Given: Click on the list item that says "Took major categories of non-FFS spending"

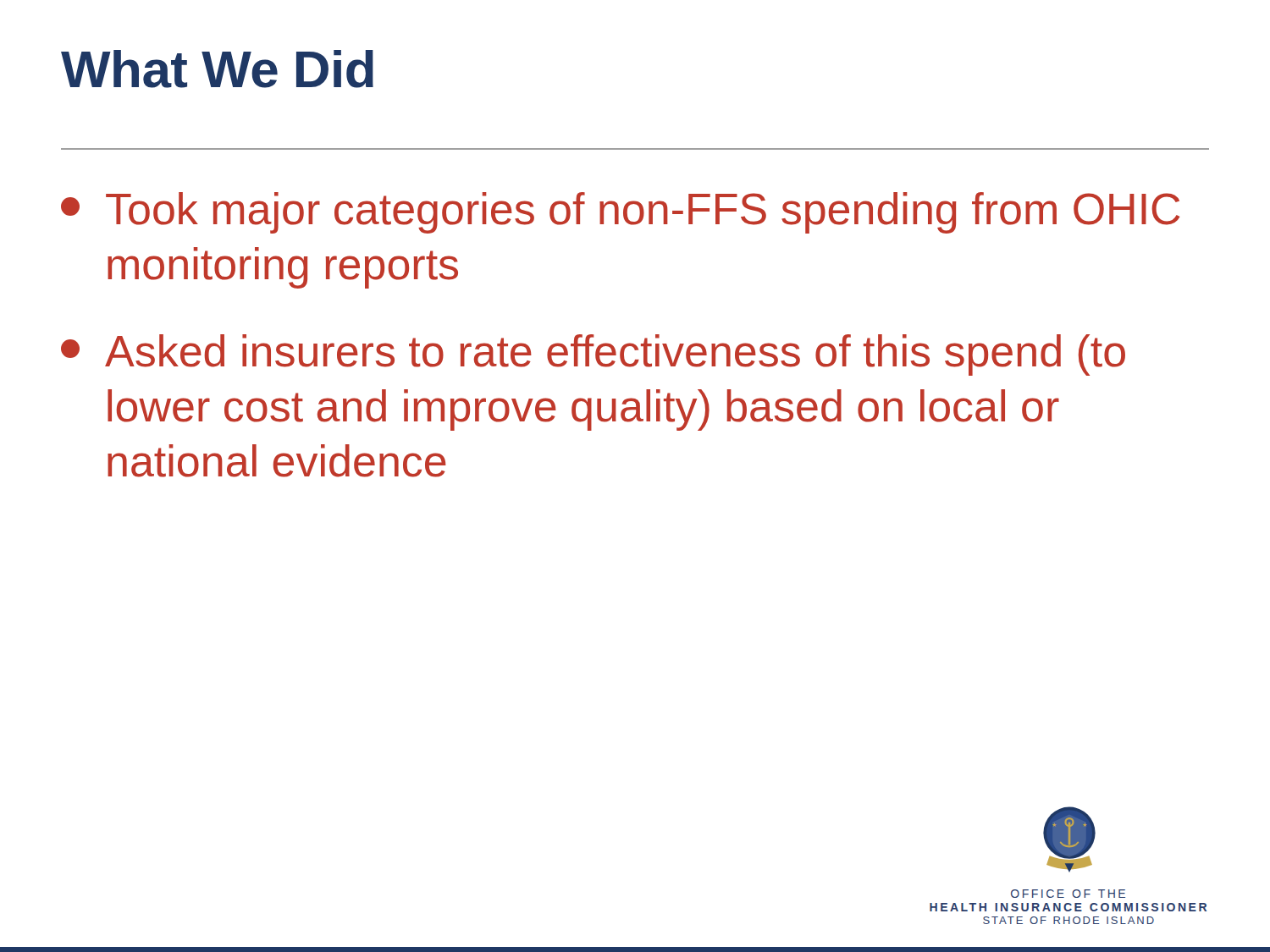Looking at the screenshot, I should point(623,237).
